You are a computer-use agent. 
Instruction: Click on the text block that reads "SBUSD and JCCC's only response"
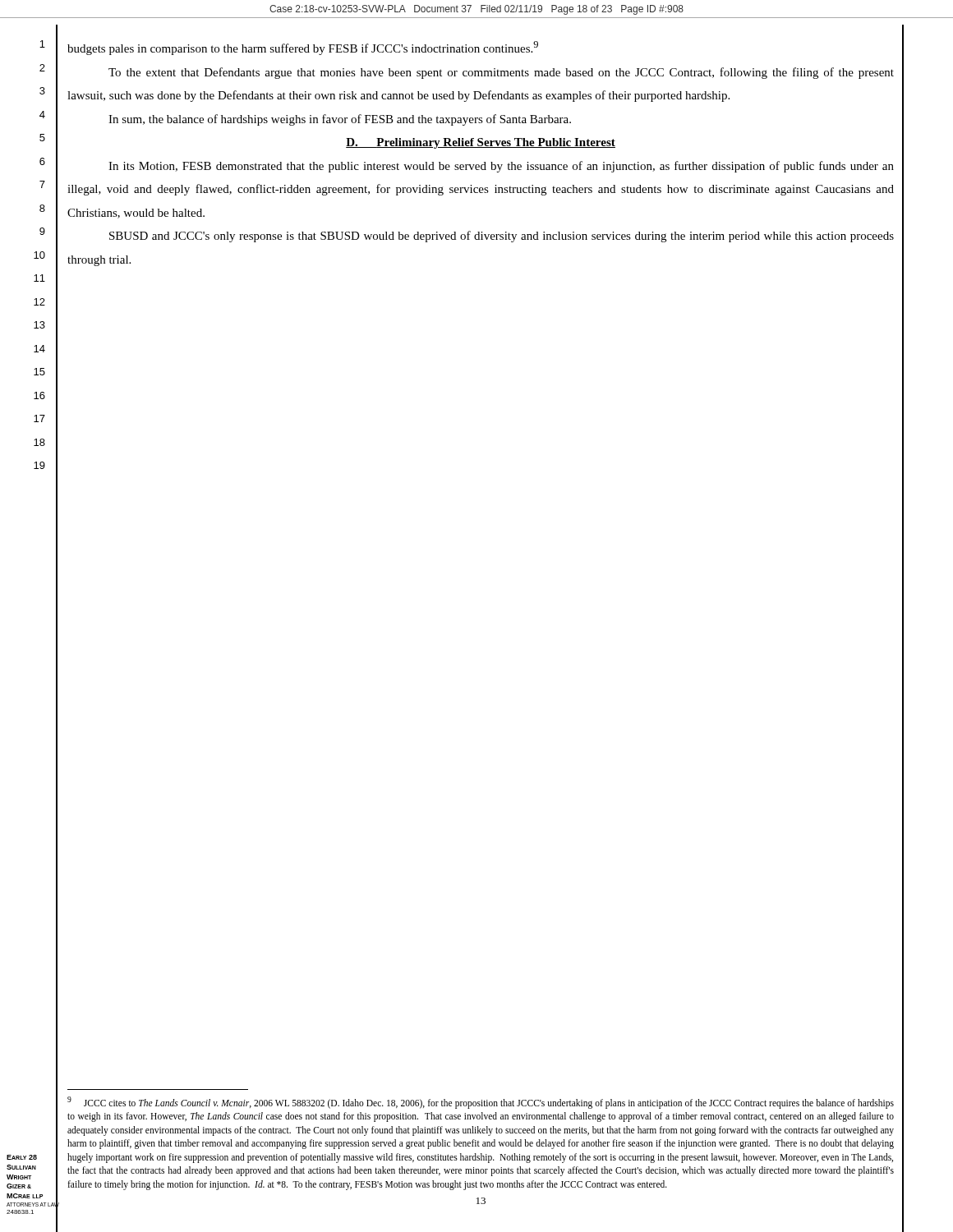tap(481, 247)
